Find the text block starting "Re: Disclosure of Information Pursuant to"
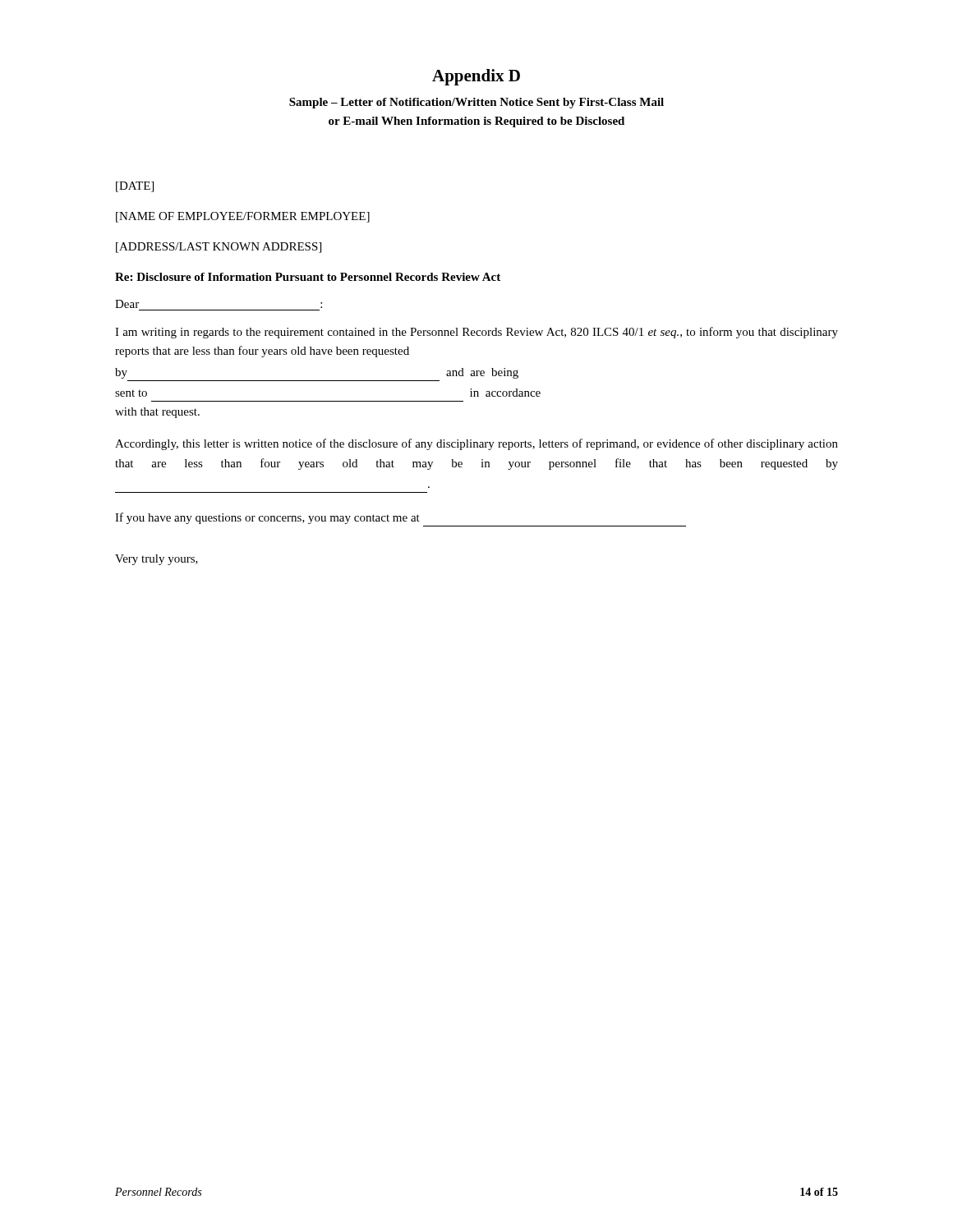 [308, 277]
